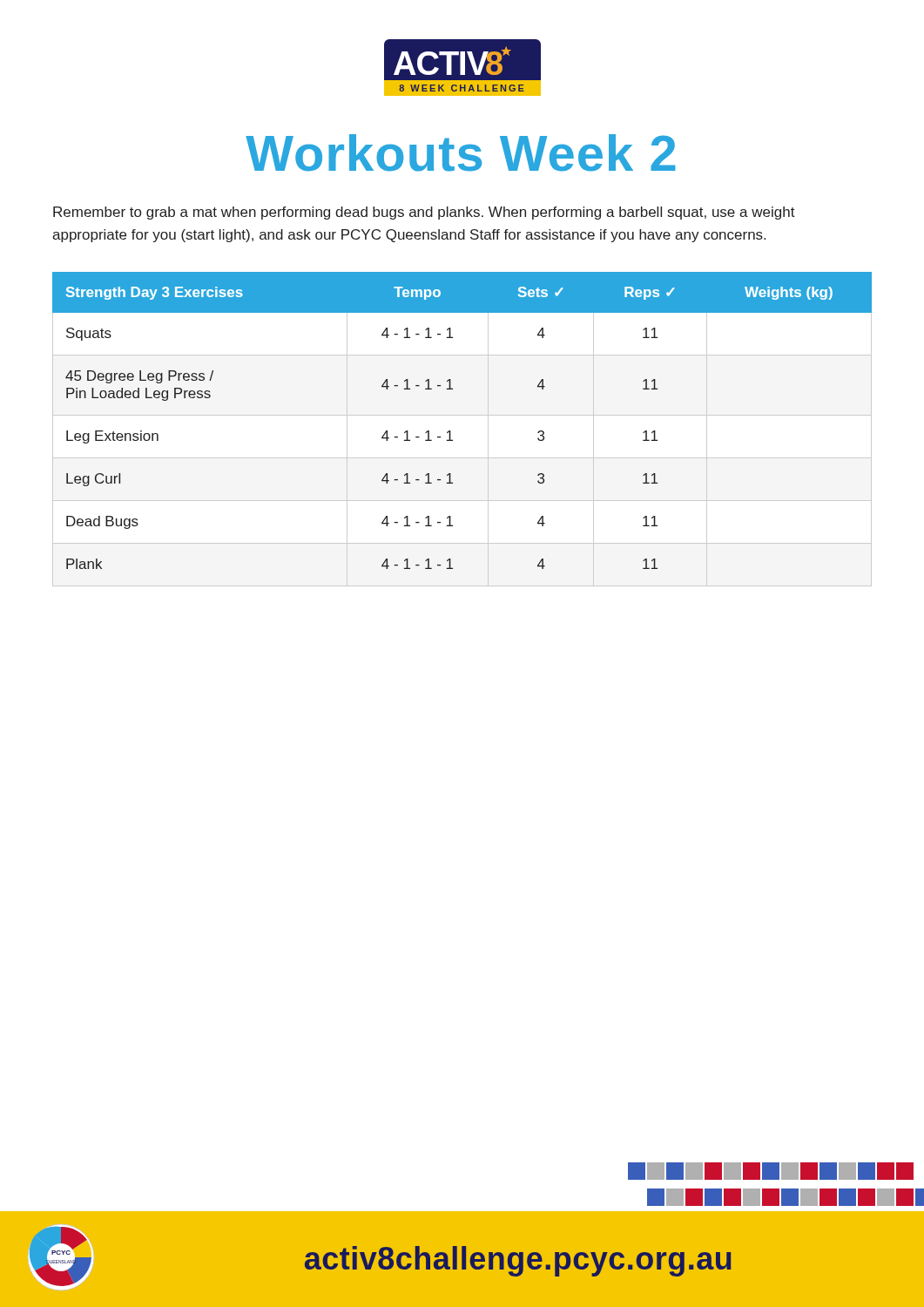Locate a table
924x1307 pixels.
[x=462, y=429]
